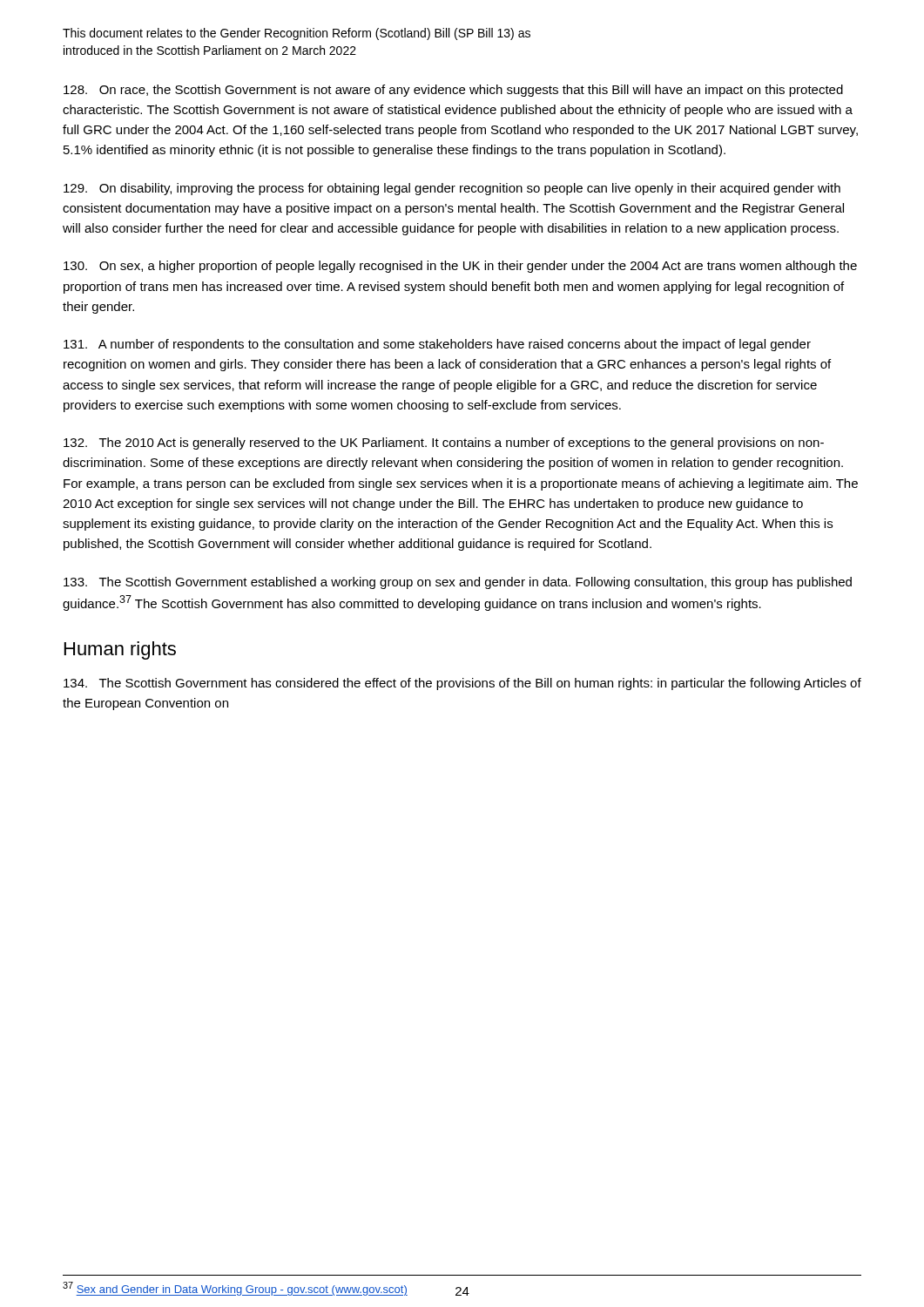
Task: Locate the block of text that opens with "On sex, a higher proportion"
Action: 460,286
